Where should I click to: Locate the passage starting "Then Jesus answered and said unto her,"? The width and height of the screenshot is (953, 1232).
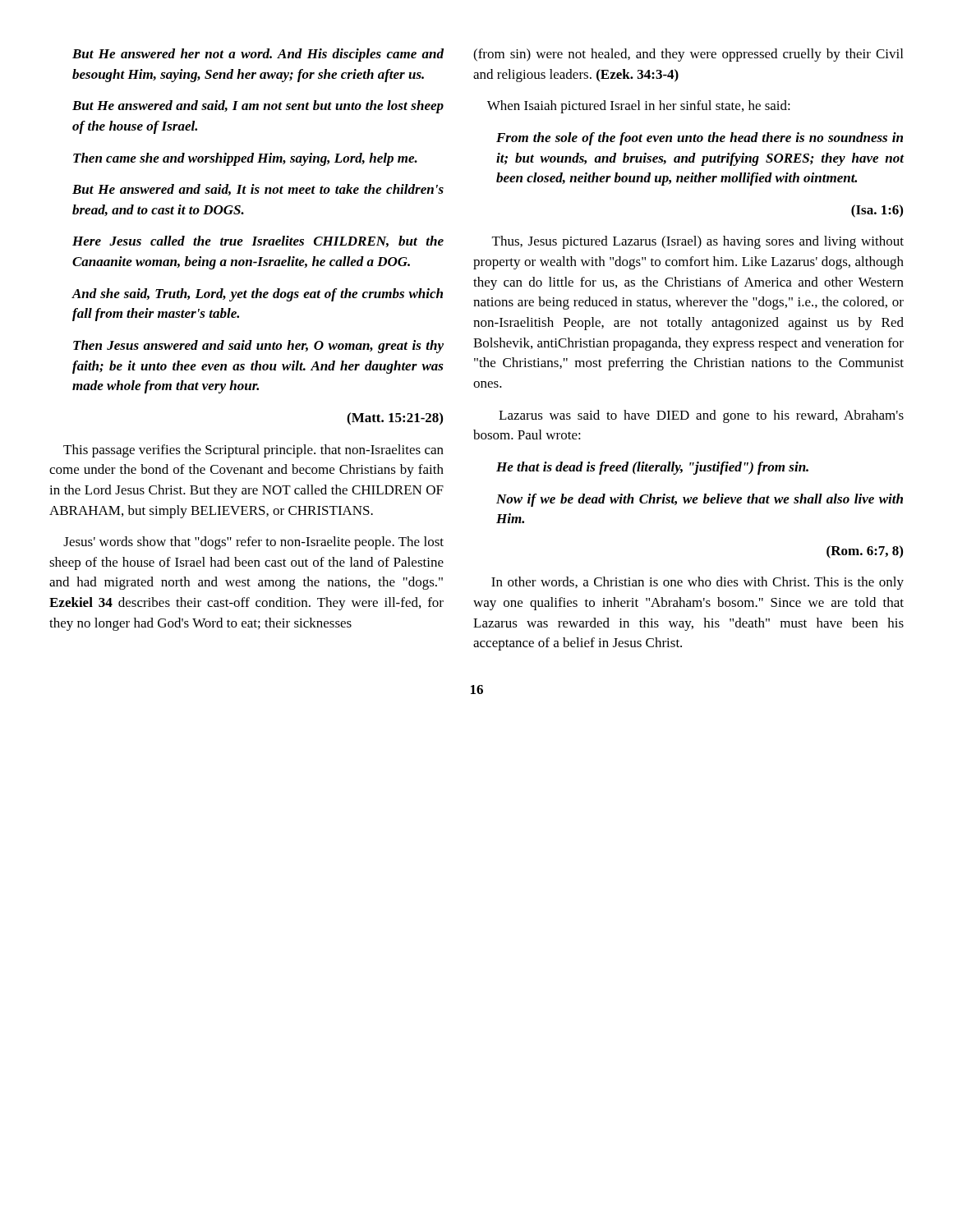[x=258, y=366]
